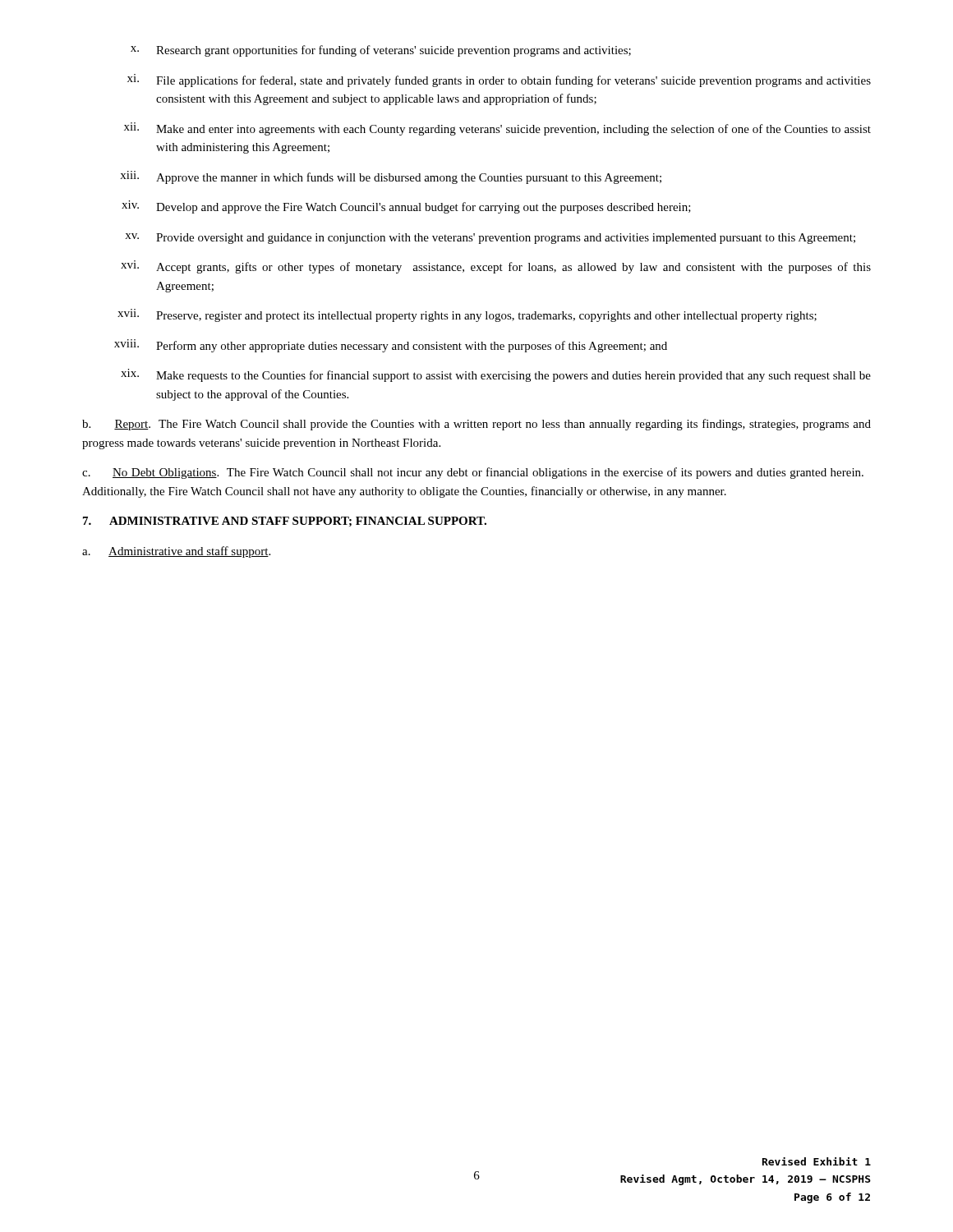Screen dimensions: 1232x953
Task: Where is the passage that starts "xviii. Perform any other appropriate duties necessary"?
Action: (476, 346)
